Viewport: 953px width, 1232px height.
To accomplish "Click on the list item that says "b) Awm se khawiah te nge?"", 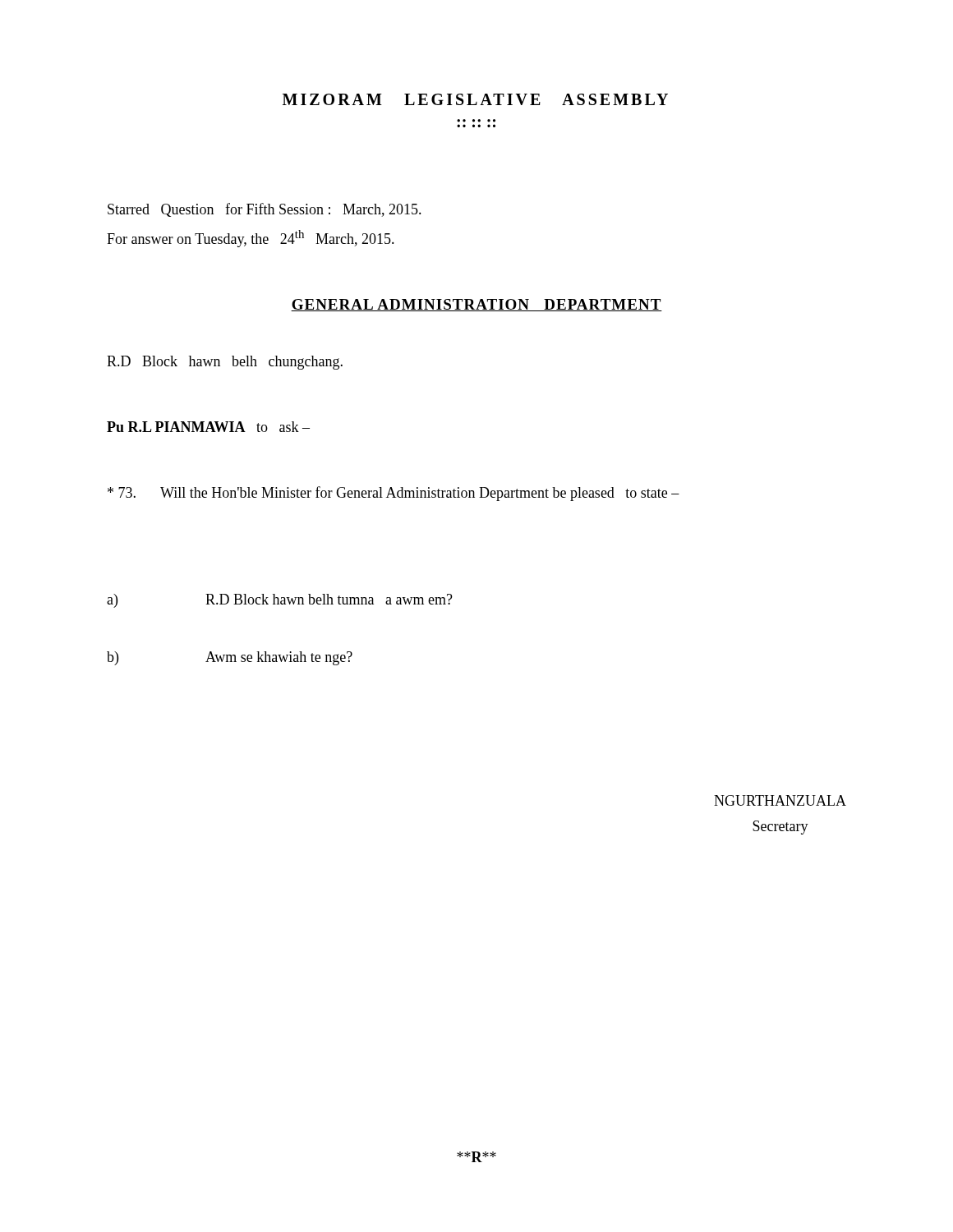I will coord(230,658).
